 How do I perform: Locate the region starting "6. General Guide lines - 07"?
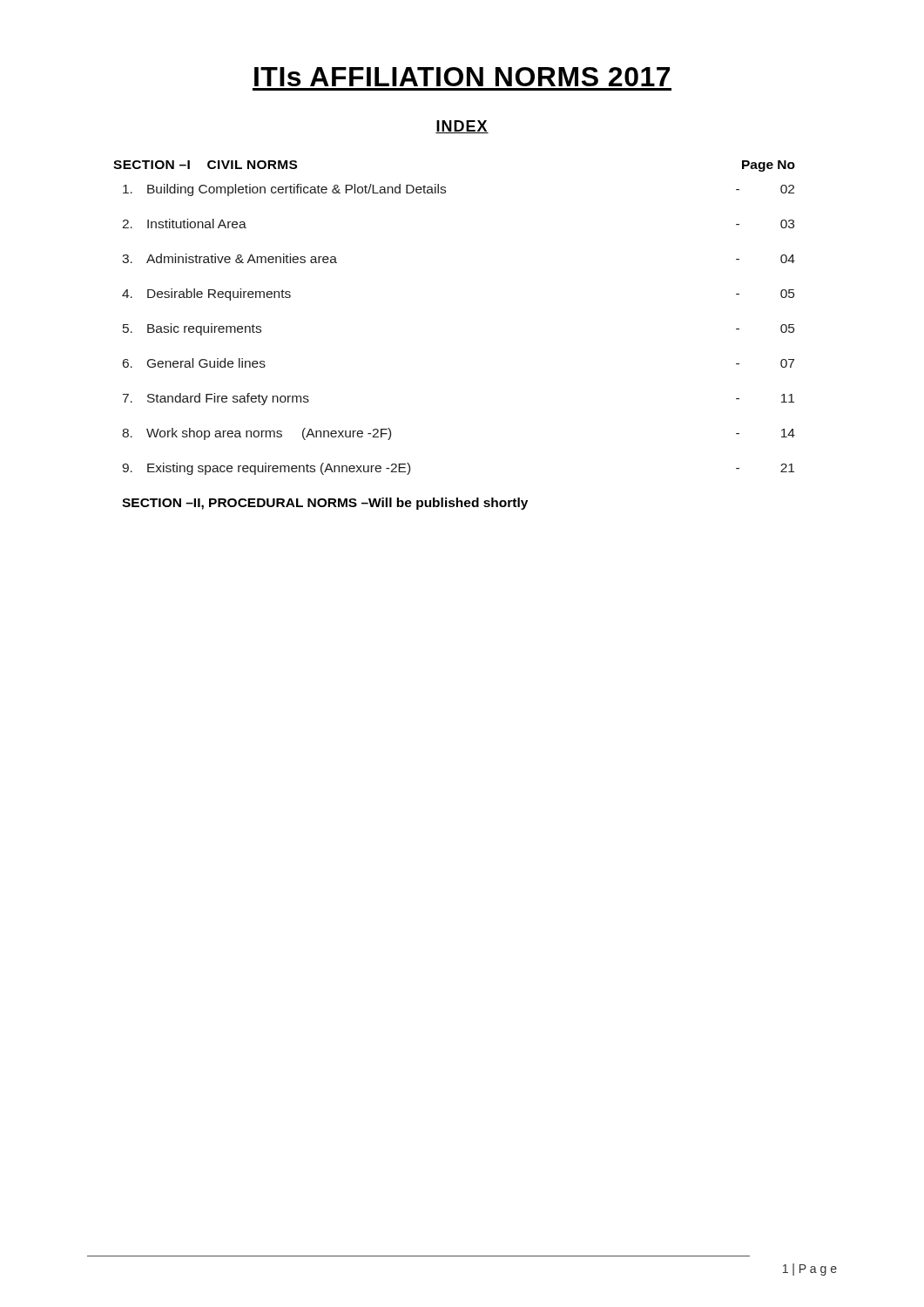pyautogui.click(x=204, y=364)
